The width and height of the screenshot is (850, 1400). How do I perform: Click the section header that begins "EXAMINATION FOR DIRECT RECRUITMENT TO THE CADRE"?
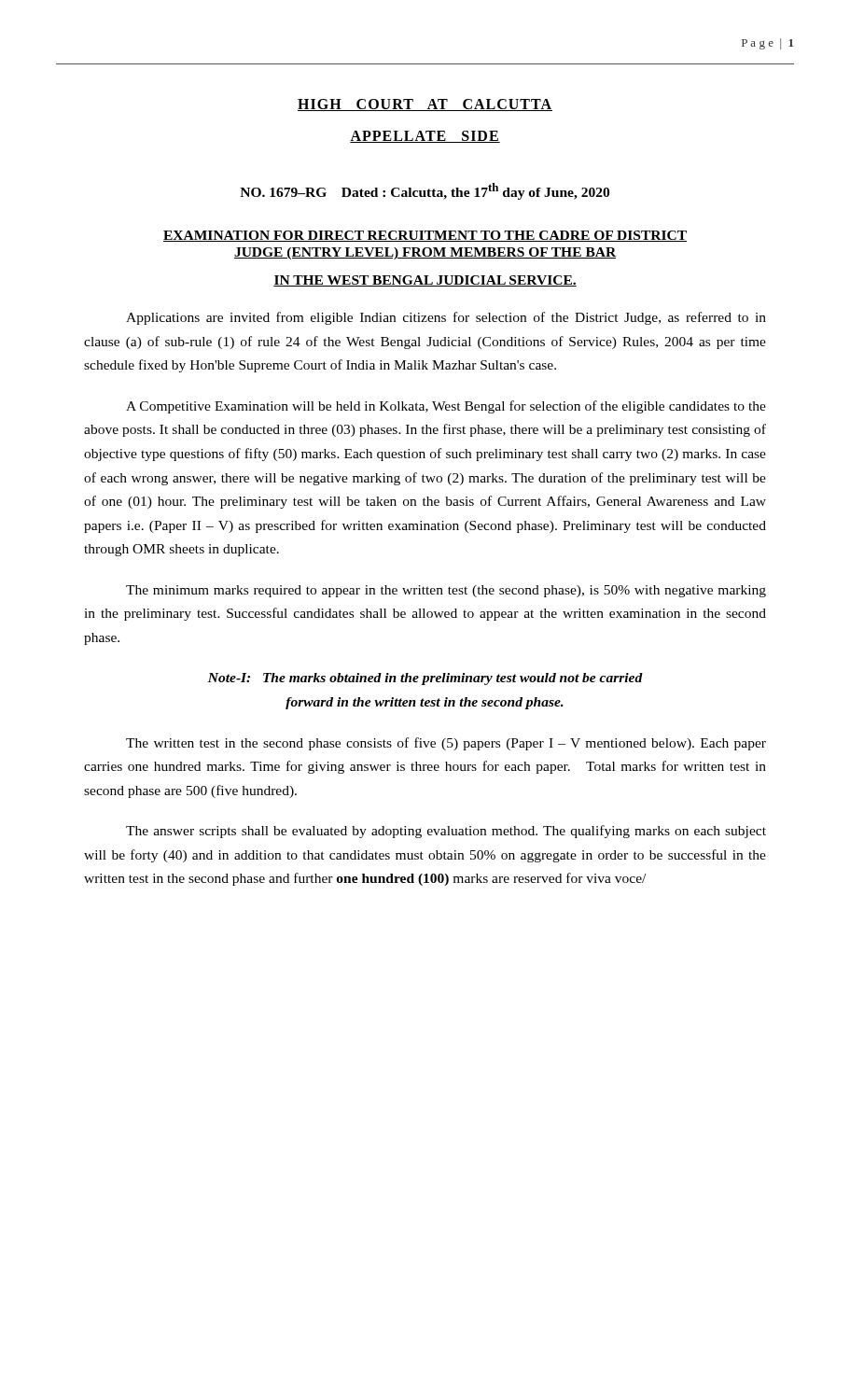[425, 243]
